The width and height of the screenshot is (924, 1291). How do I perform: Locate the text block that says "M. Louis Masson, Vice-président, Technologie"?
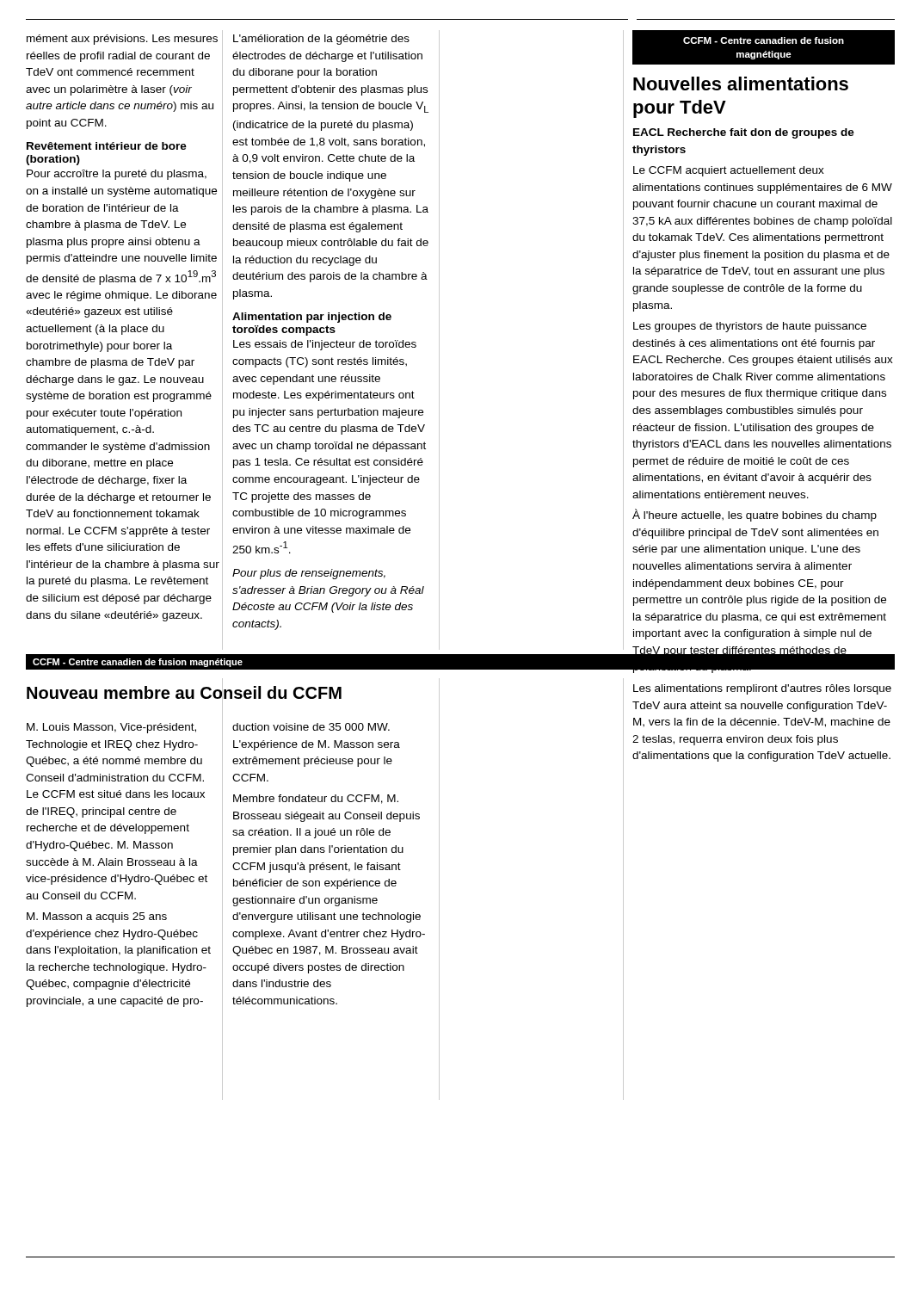coord(123,864)
